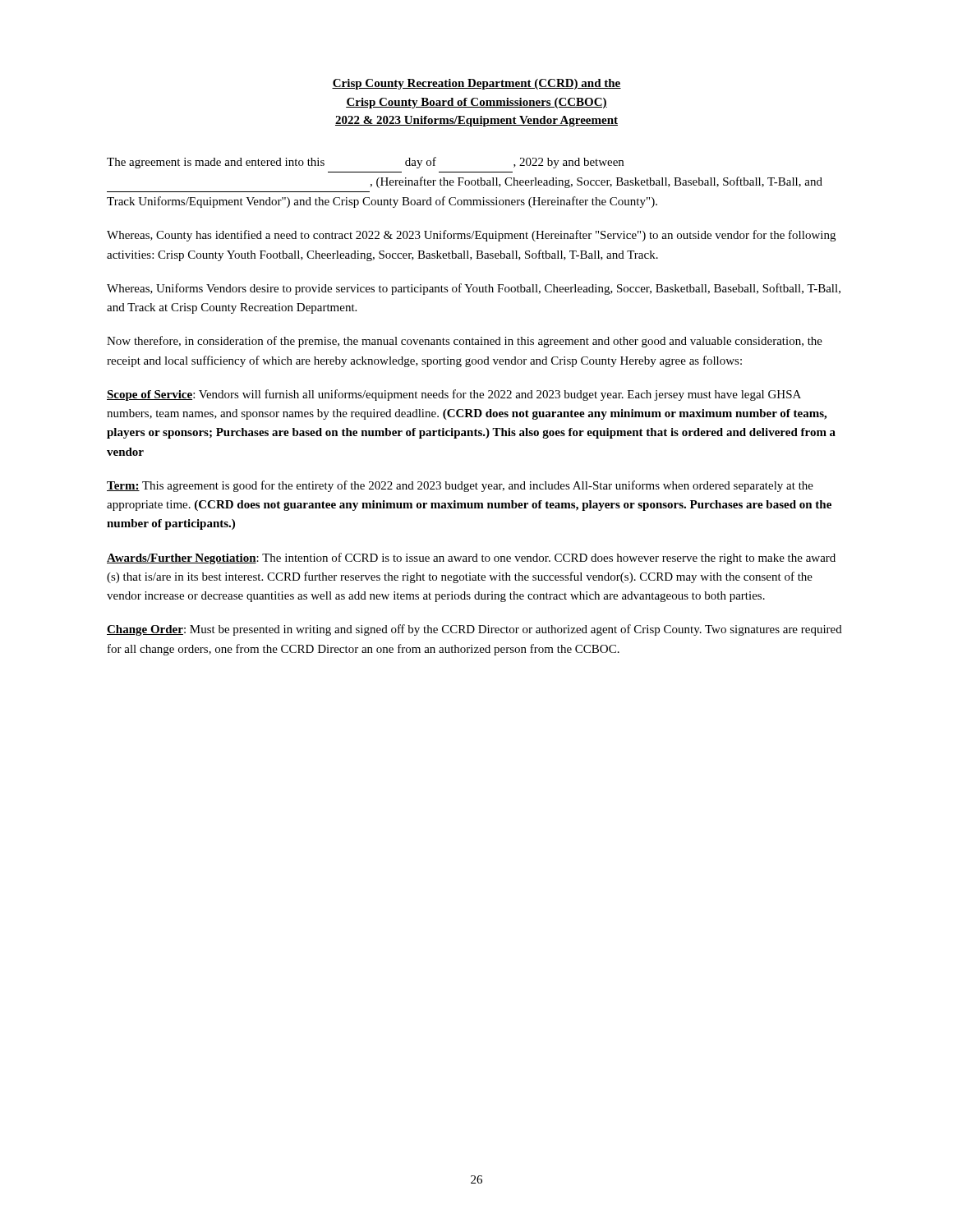Find the element starting "Scope of Service: Vendors will furnish all"

[x=471, y=423]
